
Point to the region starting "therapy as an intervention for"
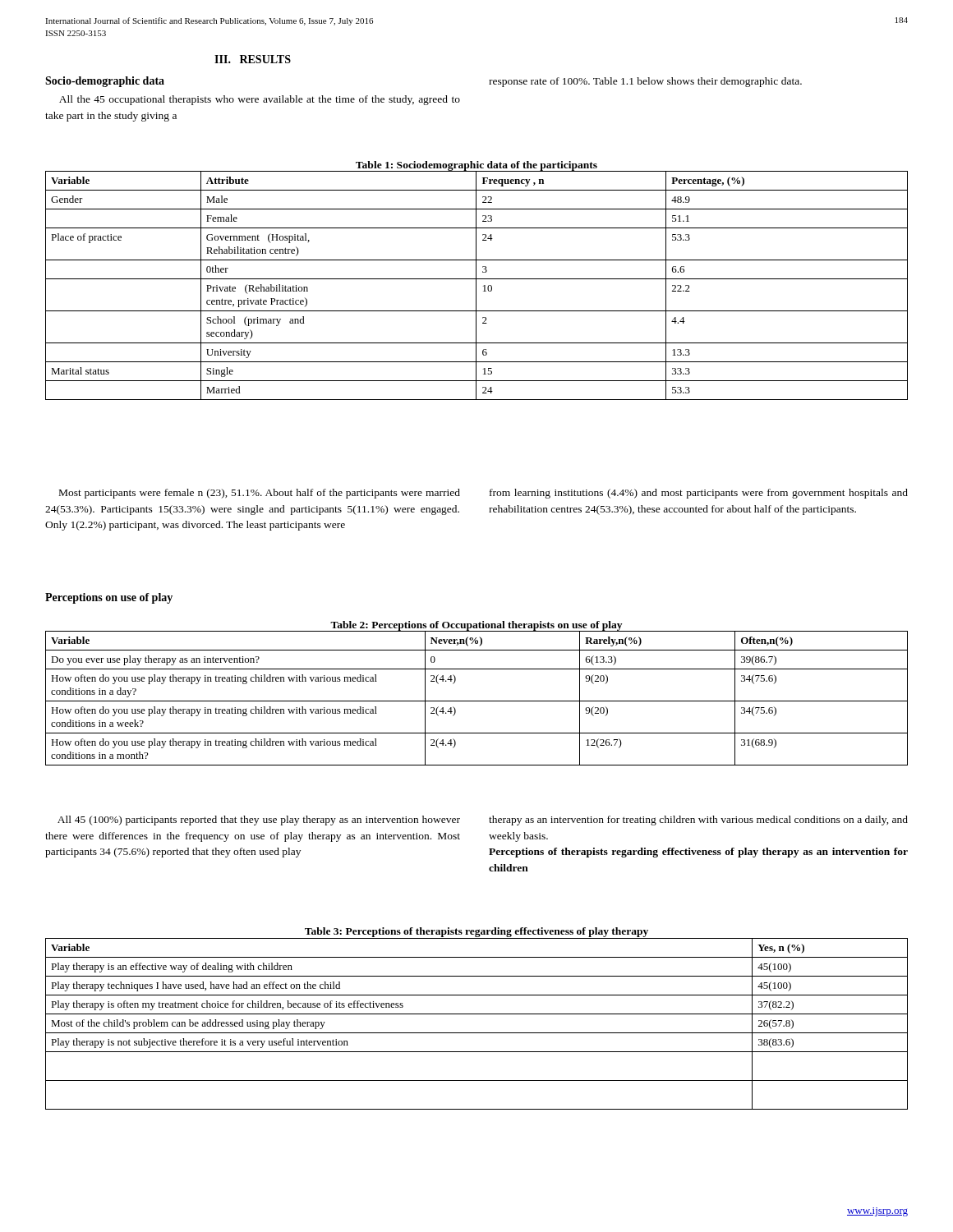click(698, 843)
